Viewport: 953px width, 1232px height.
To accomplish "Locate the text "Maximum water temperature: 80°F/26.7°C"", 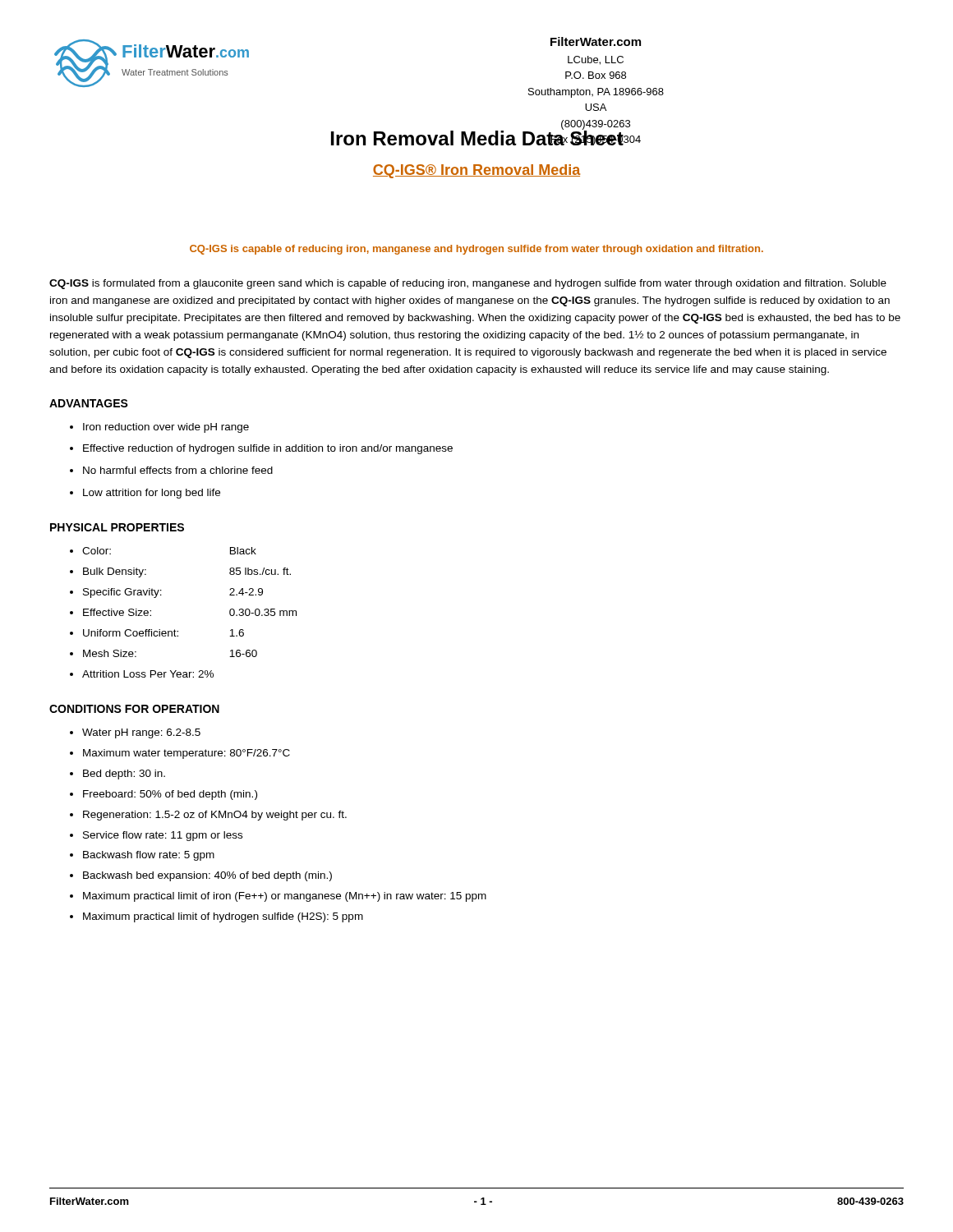I will (180, 754).
